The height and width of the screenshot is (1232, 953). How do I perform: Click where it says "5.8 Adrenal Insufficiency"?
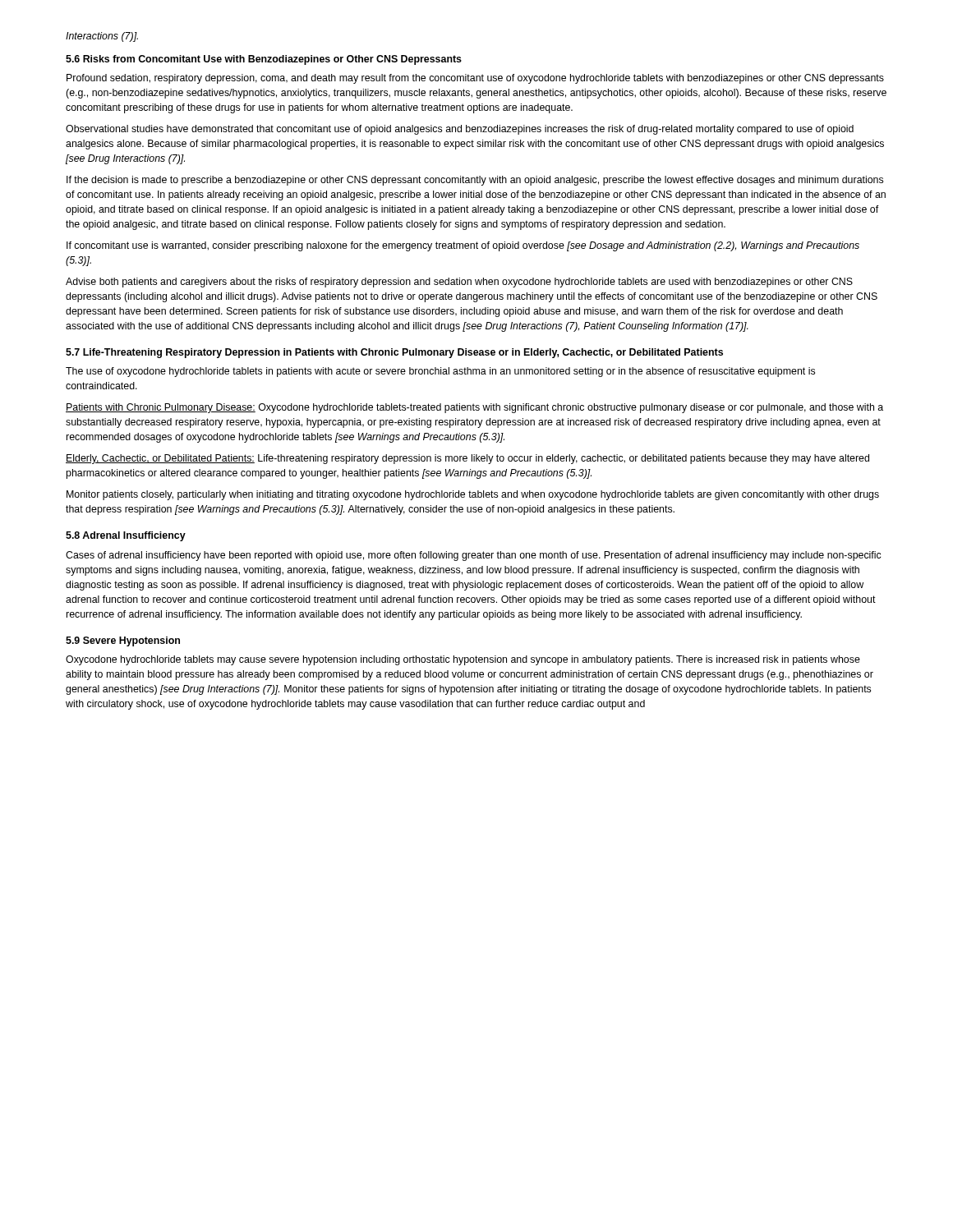tap(126, 536)
